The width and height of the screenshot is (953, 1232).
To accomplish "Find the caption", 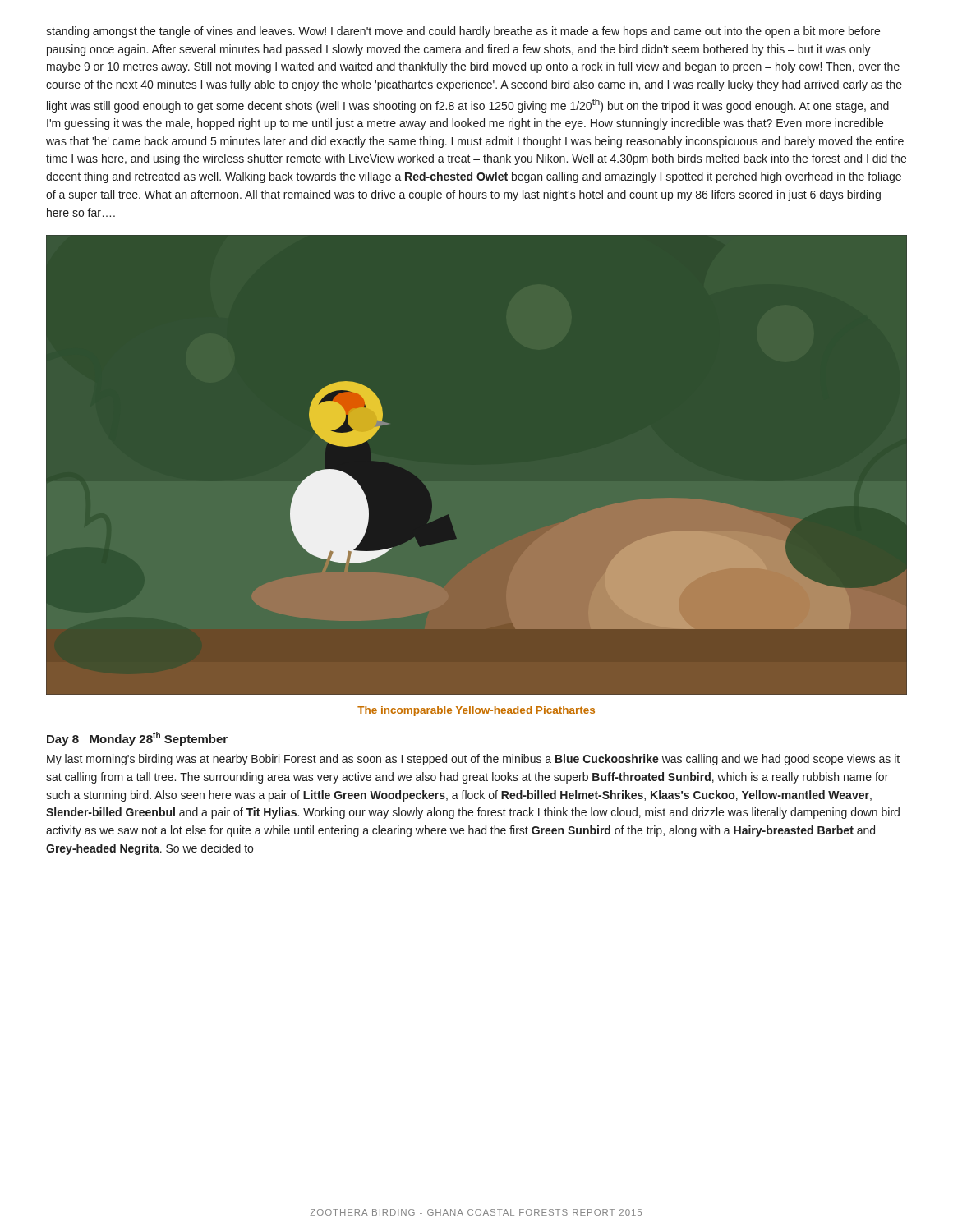I will coord(476,710).
